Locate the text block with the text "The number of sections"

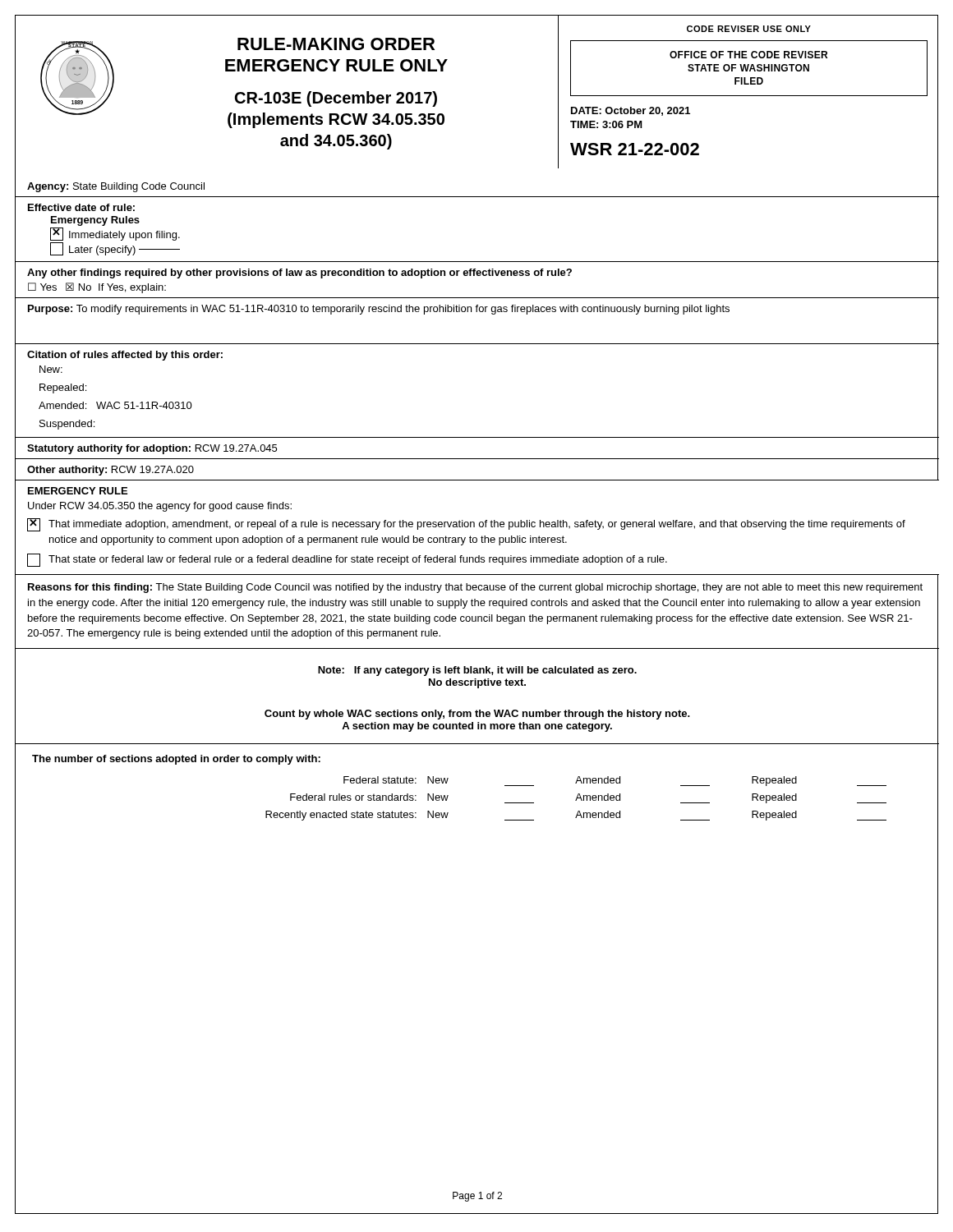(177, 759)
